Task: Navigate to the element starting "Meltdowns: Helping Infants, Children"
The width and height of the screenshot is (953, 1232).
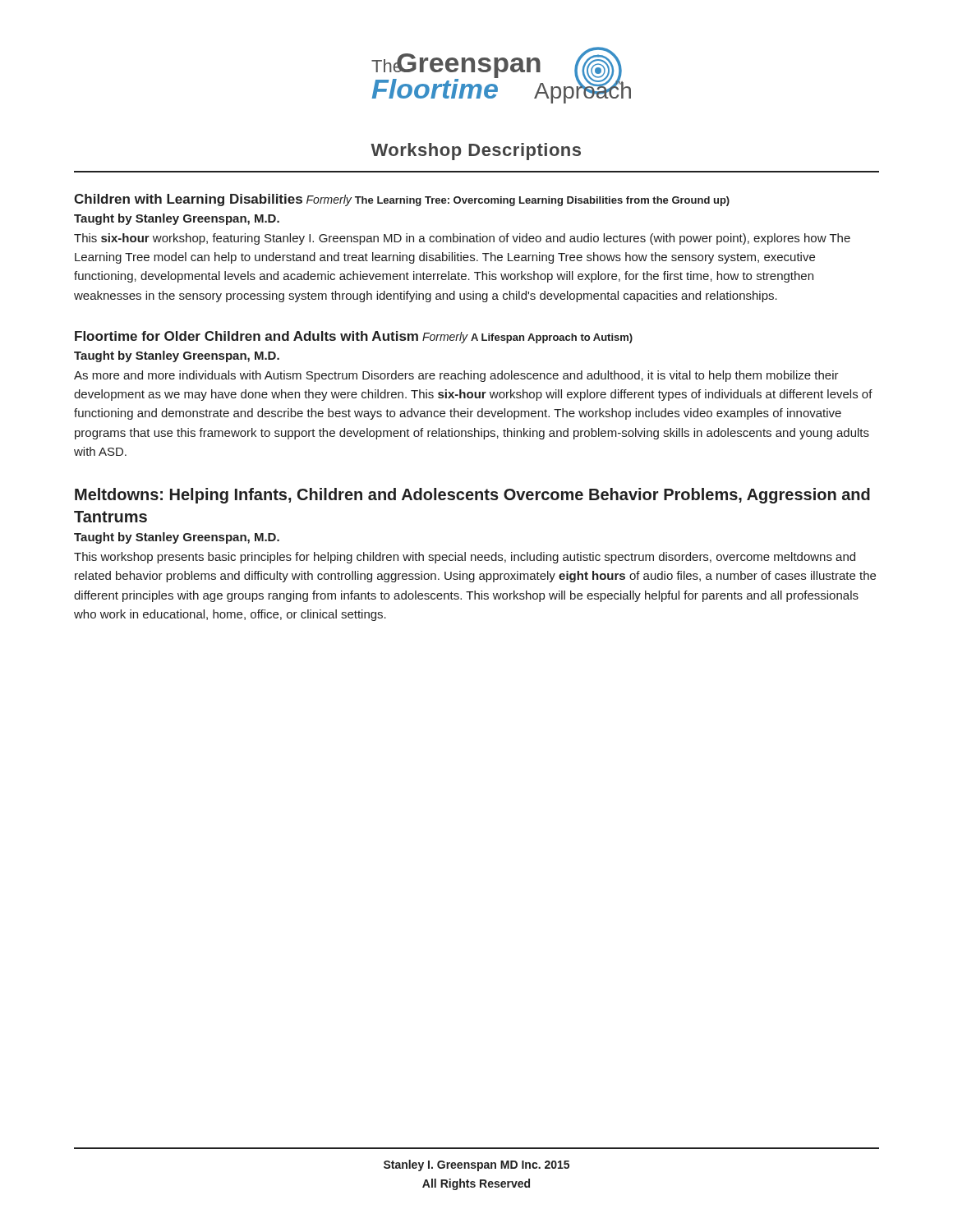Action: [472, 506]
